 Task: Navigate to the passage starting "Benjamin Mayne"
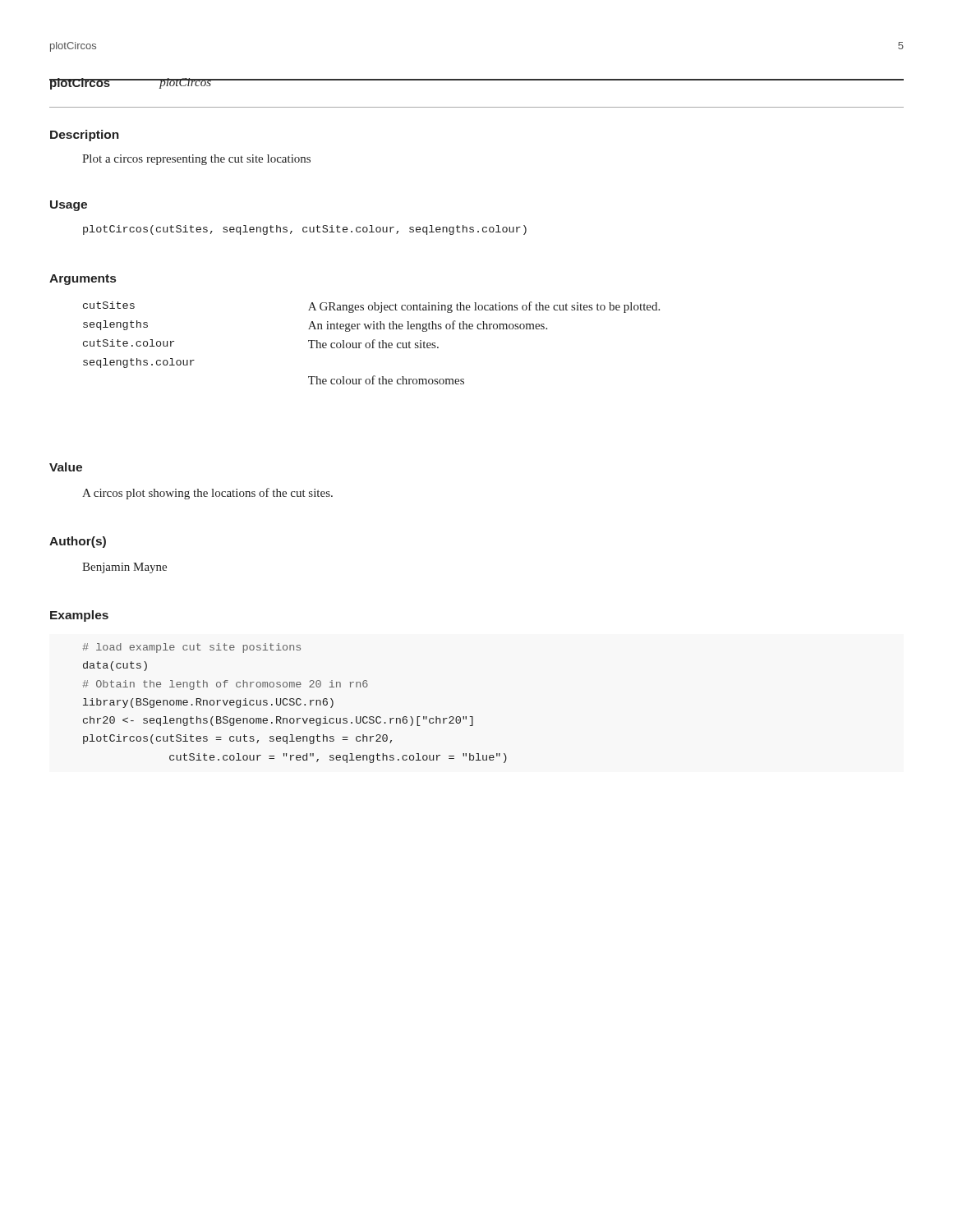click(x=125, y=567)
